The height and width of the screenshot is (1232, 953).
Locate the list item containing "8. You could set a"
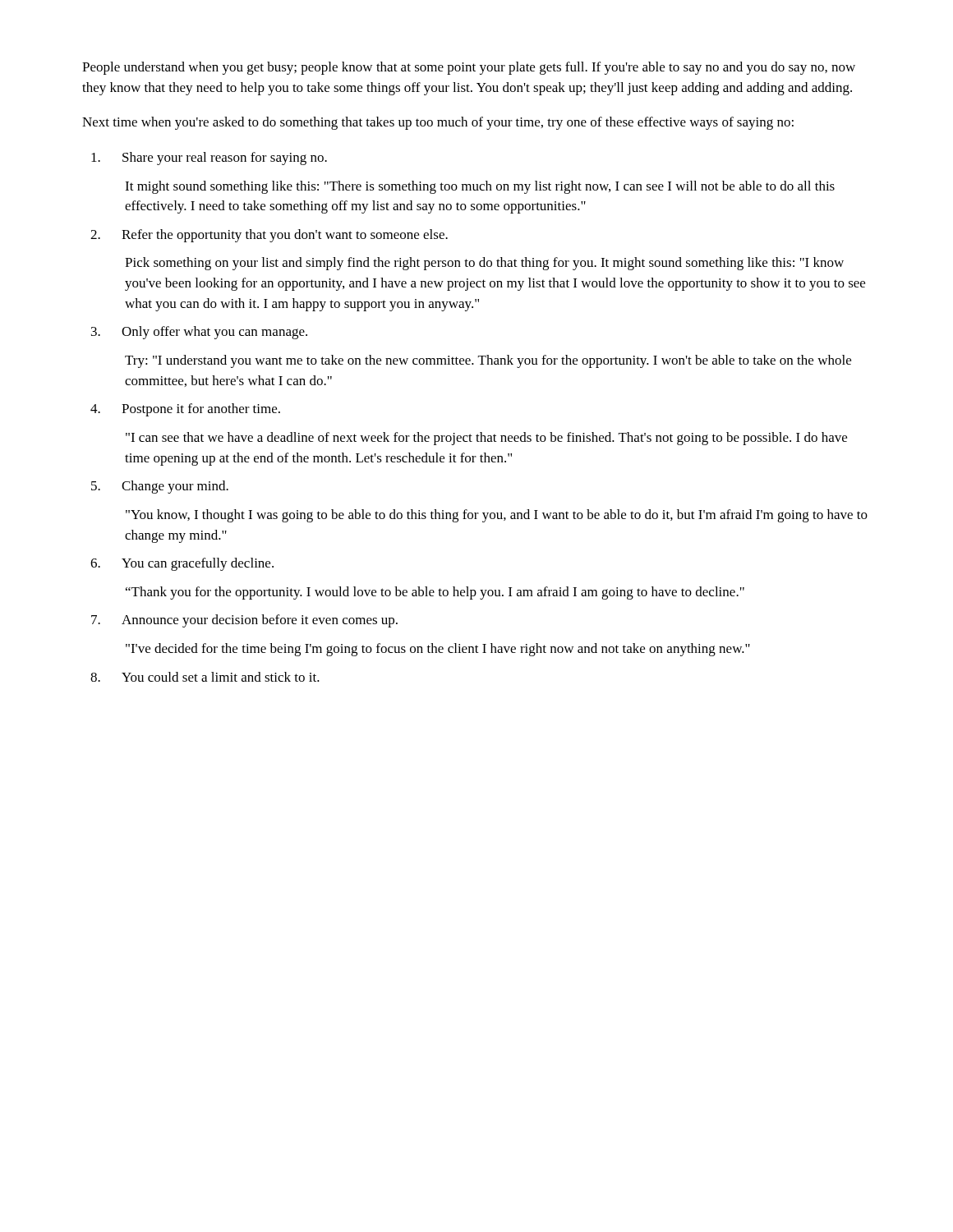(x=205, y=677)
